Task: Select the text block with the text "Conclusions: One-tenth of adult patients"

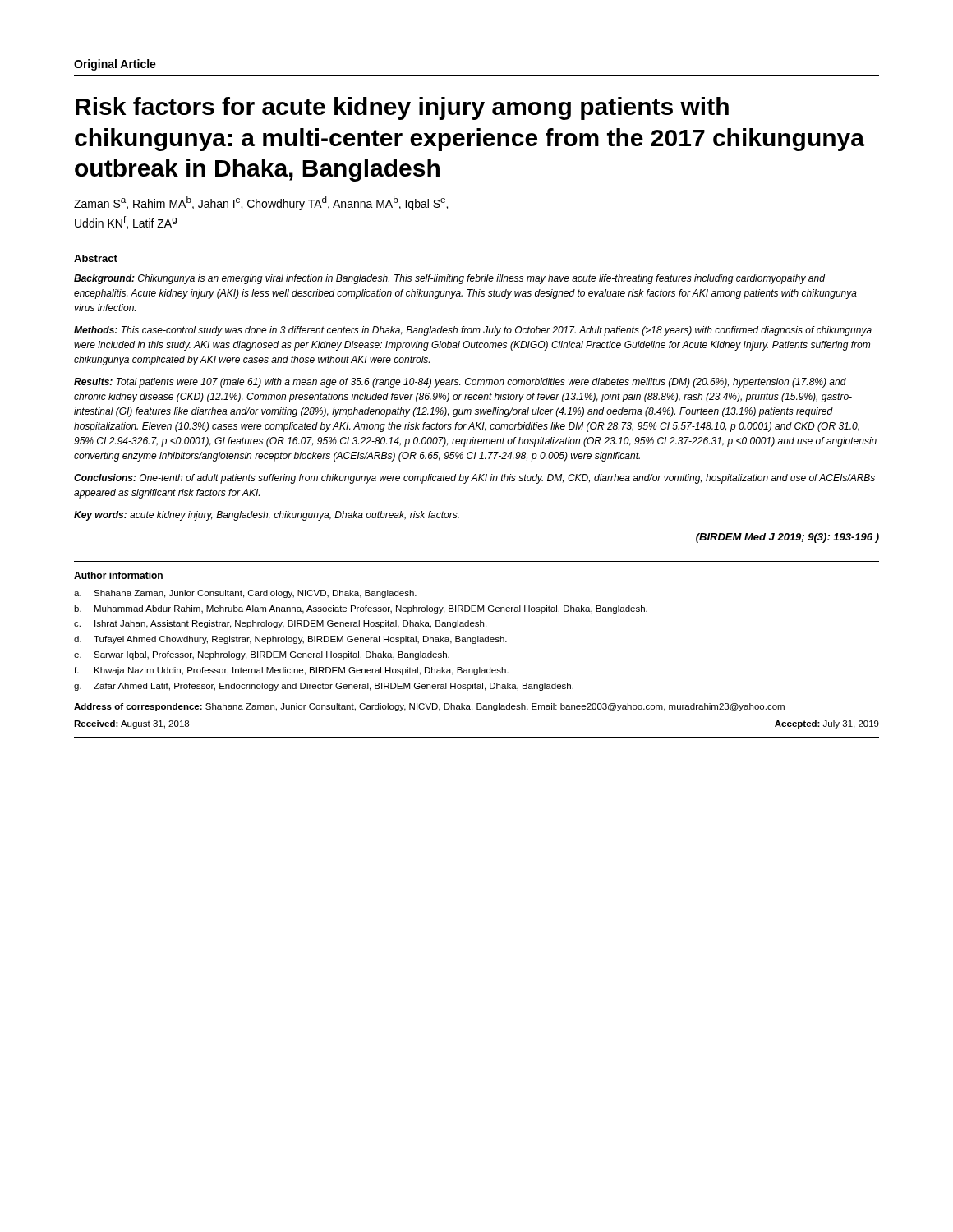Action: [476, 485]
